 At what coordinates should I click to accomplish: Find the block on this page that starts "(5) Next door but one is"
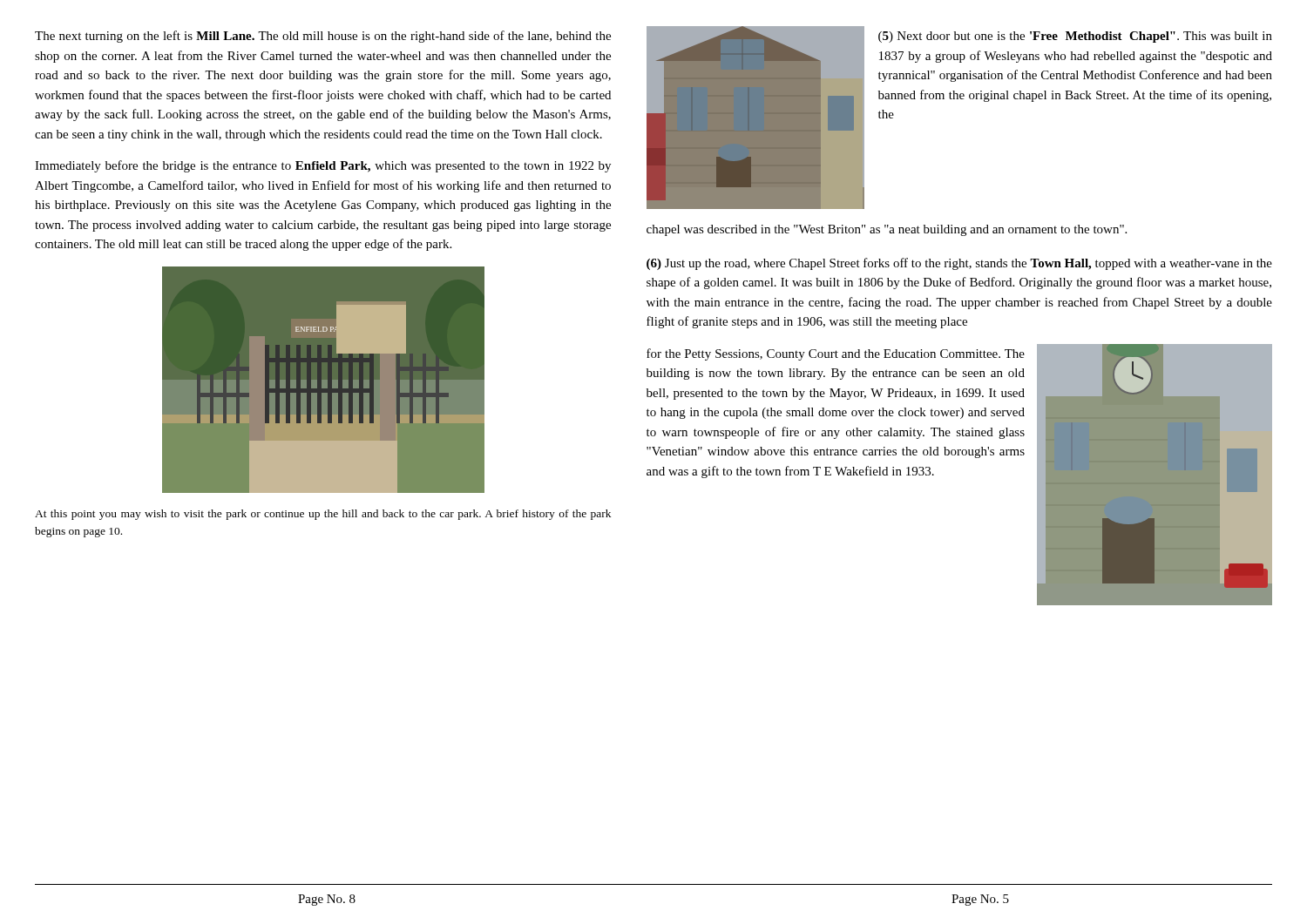click(x=1075, y=75)
